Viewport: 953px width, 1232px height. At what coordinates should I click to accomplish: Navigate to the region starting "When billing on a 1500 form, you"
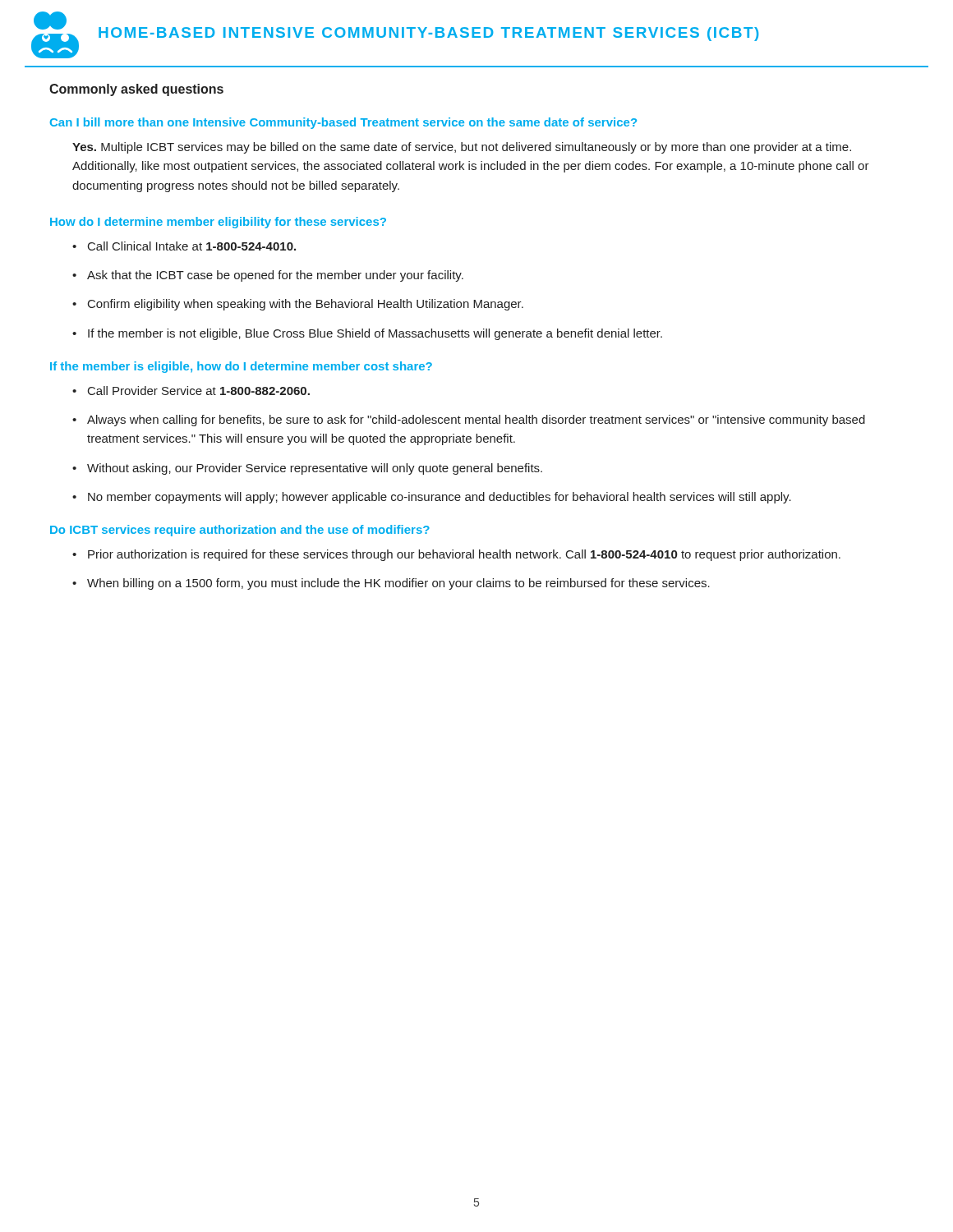pos(399,583)
